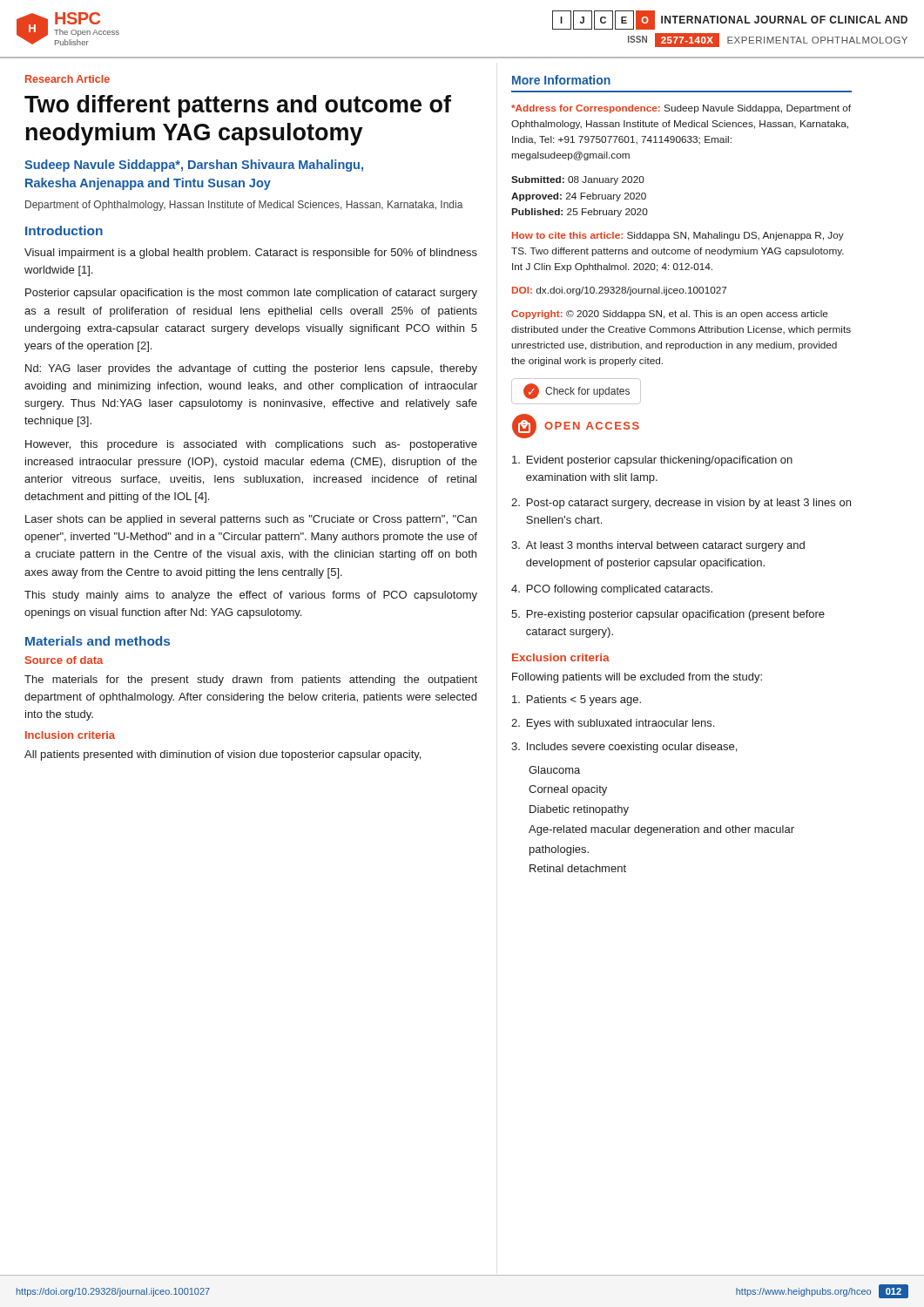Image resolution: width=924 pixels, height=1307 pixels.
Task: Point to "Source of data"
Action: (x=64, y=660)
